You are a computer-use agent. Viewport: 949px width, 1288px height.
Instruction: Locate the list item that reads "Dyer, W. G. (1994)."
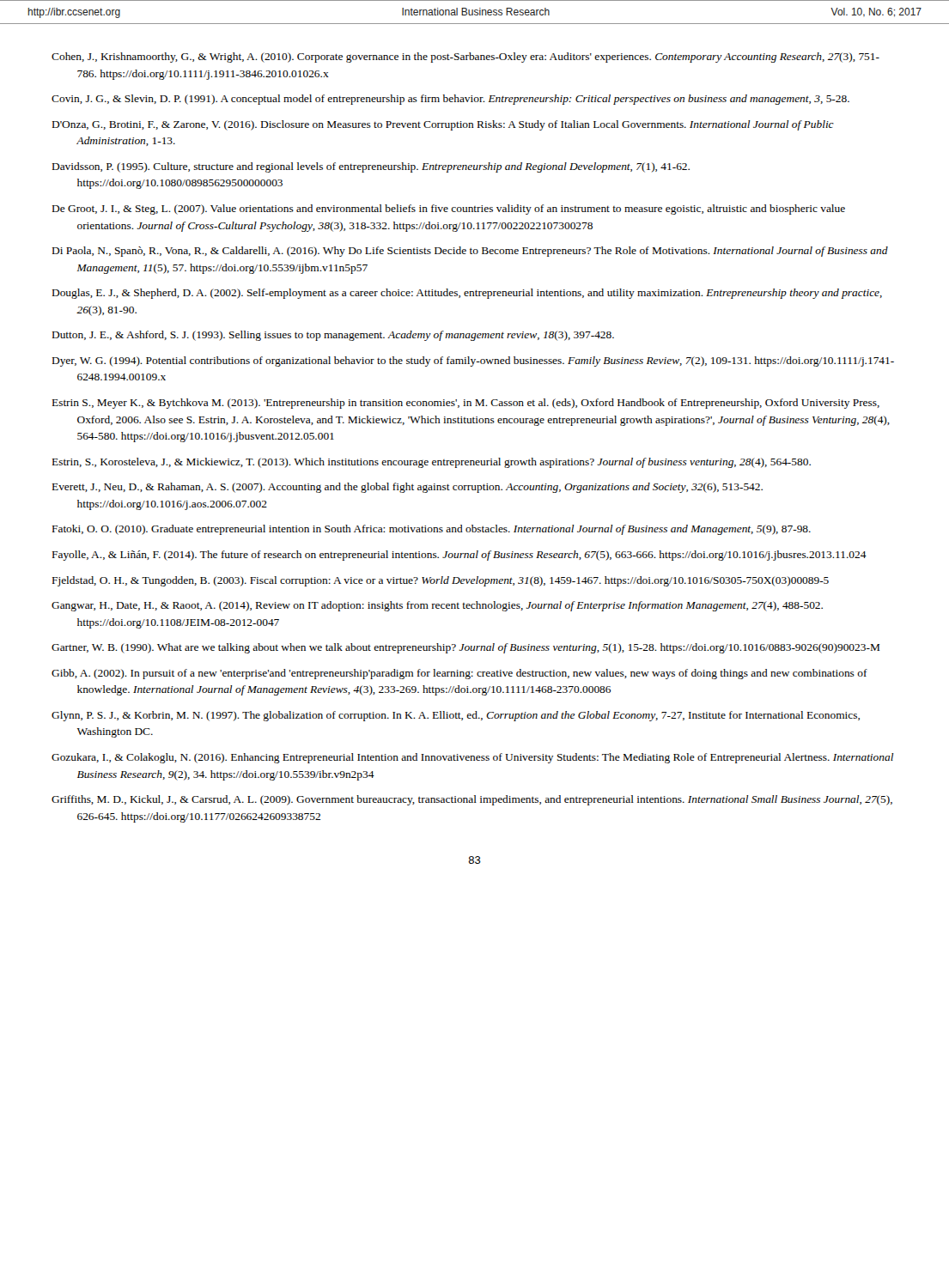tap(473, 368)
